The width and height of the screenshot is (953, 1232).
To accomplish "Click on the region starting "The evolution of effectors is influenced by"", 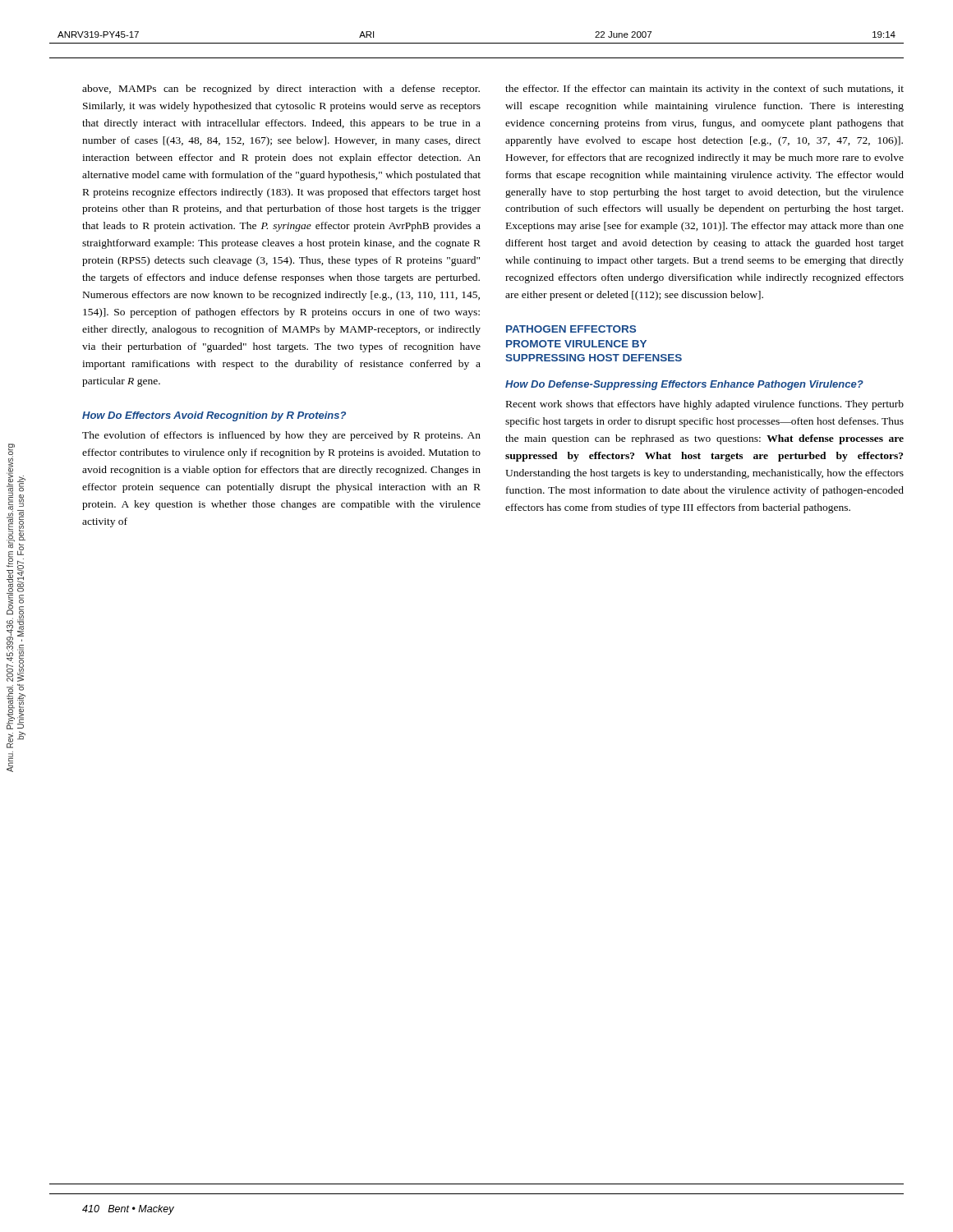I will tap(281, 479).
